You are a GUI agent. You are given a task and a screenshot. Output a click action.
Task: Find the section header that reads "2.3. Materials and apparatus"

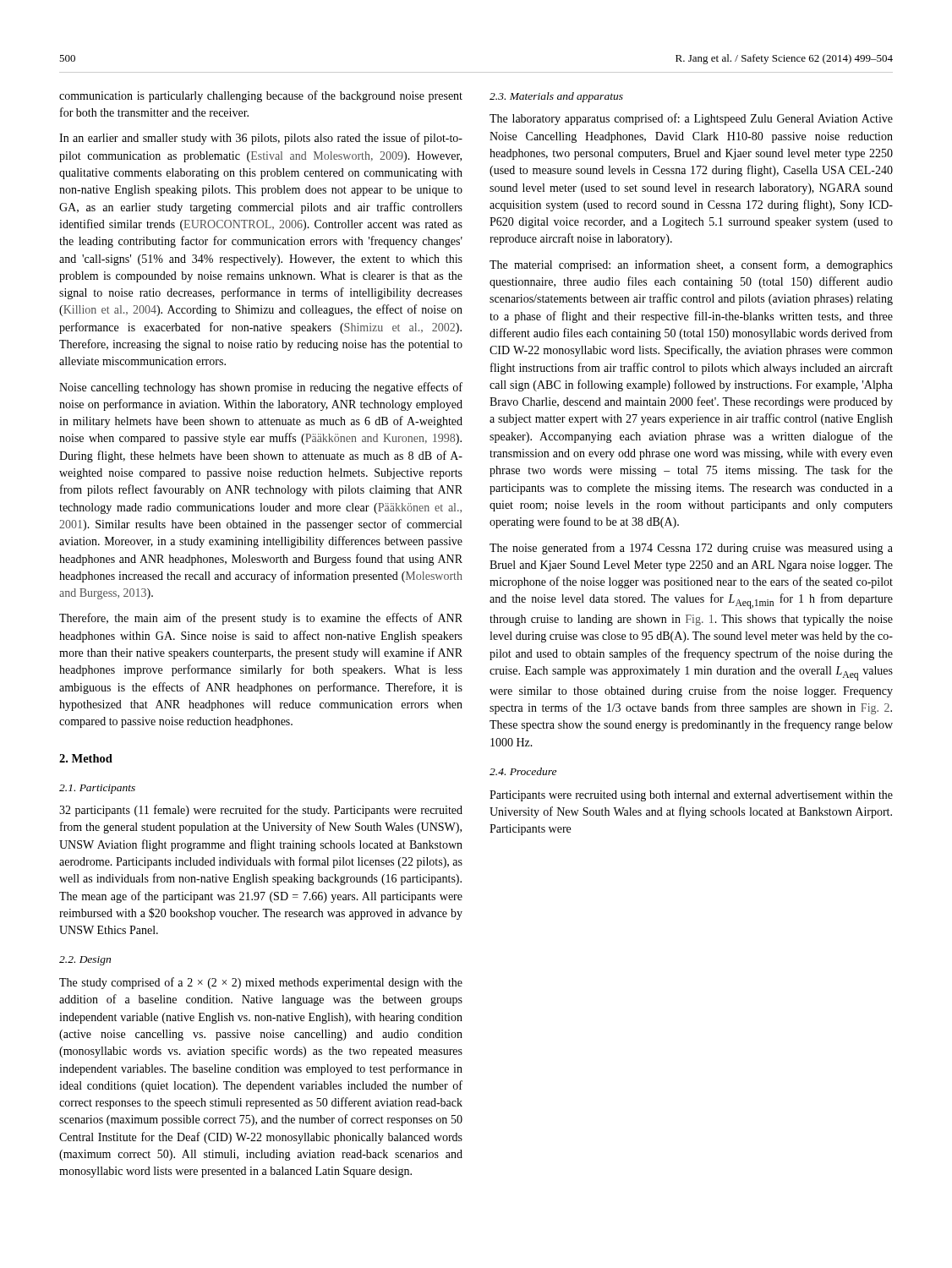(556, 96)
